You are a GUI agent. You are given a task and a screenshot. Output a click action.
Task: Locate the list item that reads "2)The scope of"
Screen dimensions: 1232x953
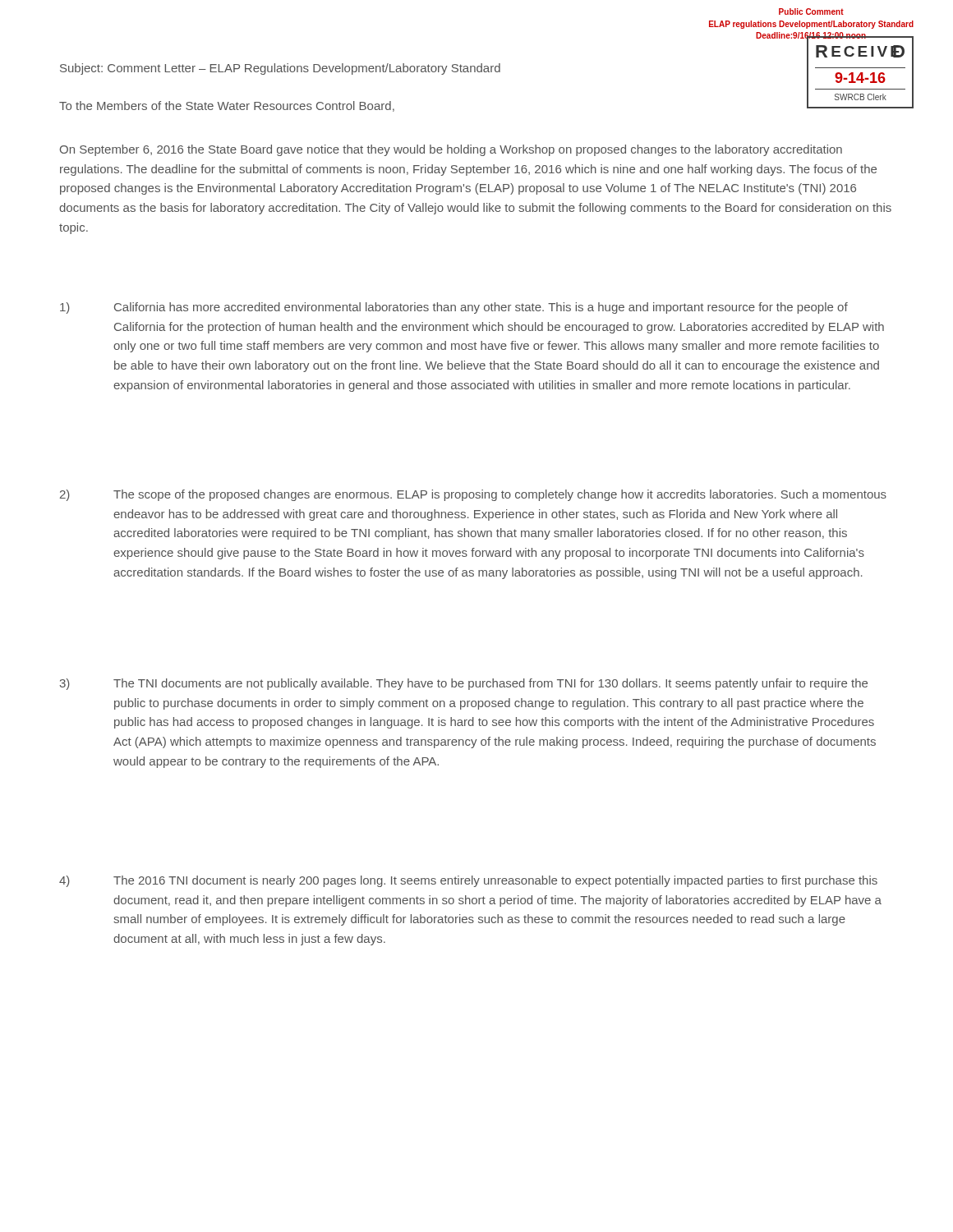click(476, 533)
